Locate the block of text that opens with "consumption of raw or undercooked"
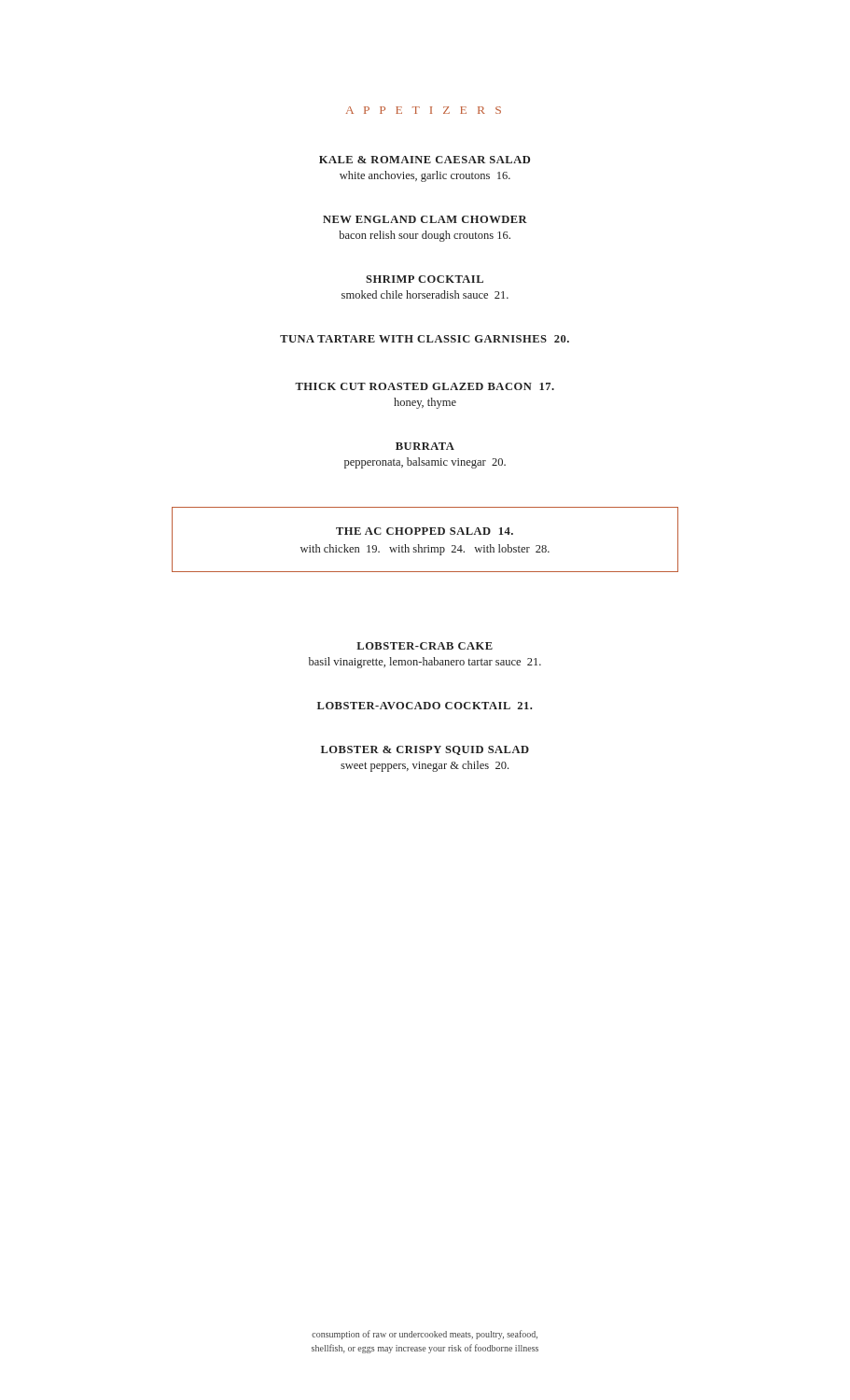Image resolution: width=850 pixels, height=1400 pixels. tap(425, 1341)
